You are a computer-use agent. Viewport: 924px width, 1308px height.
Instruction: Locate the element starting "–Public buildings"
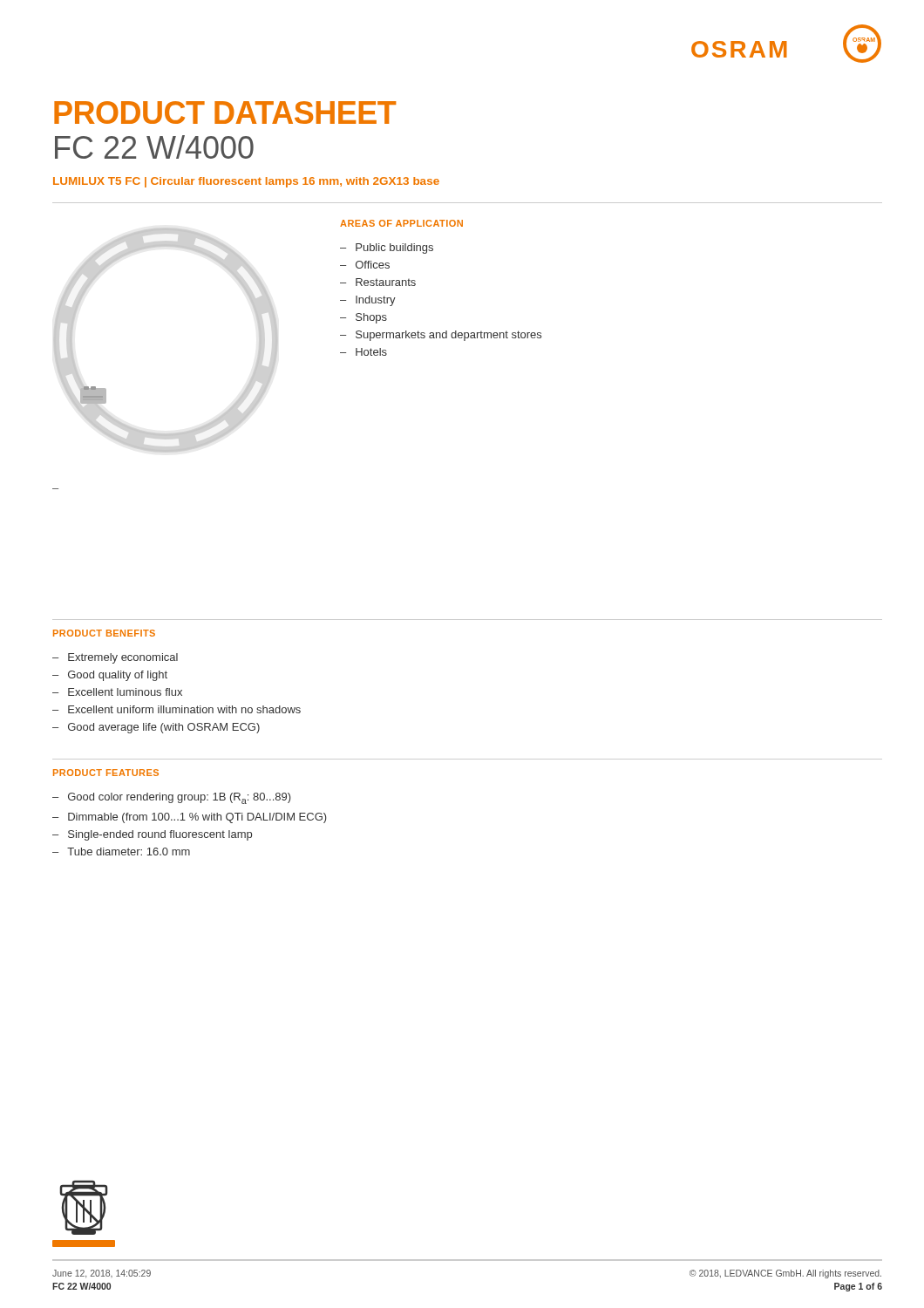[387, 247]
